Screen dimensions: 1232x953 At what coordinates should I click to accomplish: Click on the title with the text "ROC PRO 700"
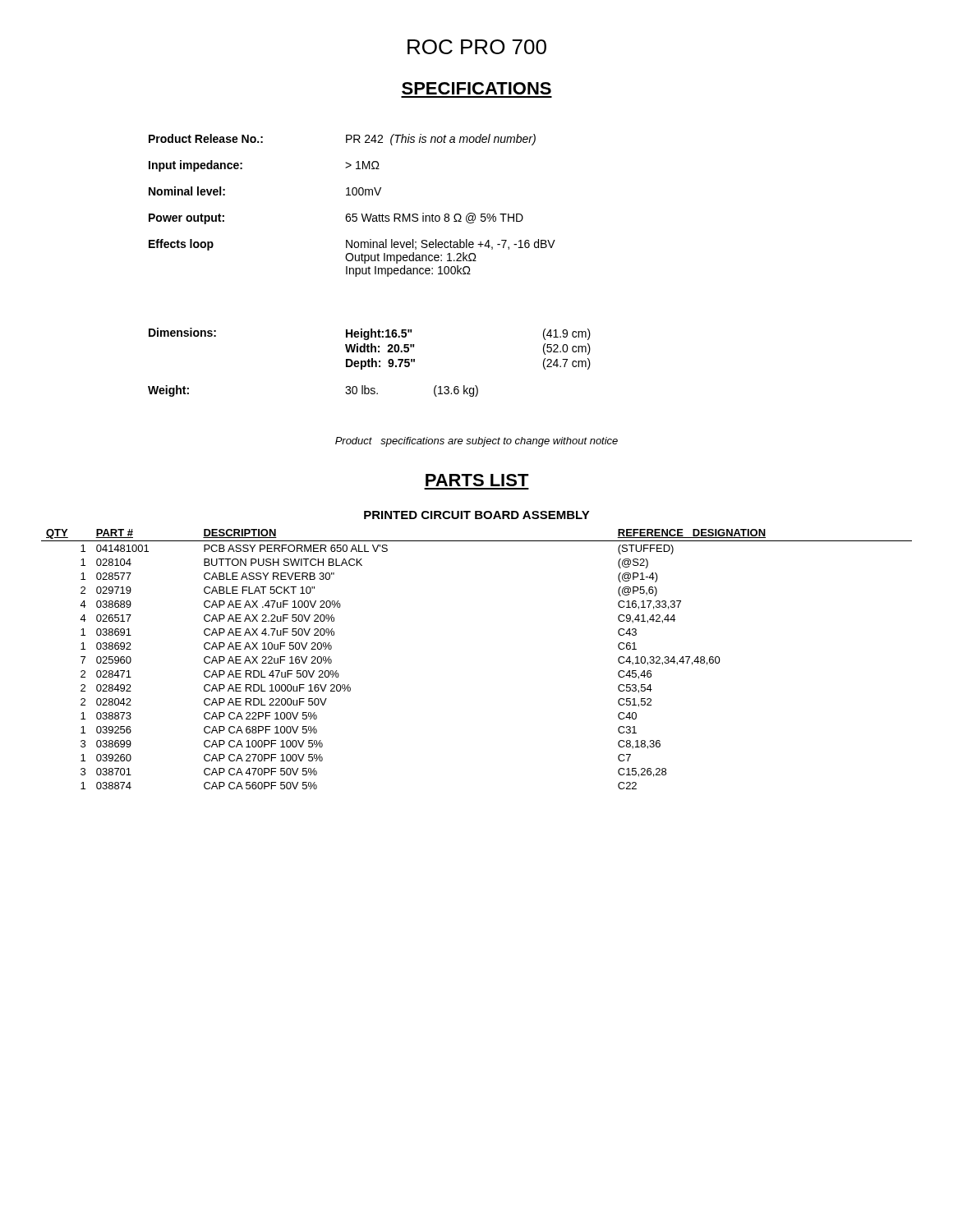(476, 47)
